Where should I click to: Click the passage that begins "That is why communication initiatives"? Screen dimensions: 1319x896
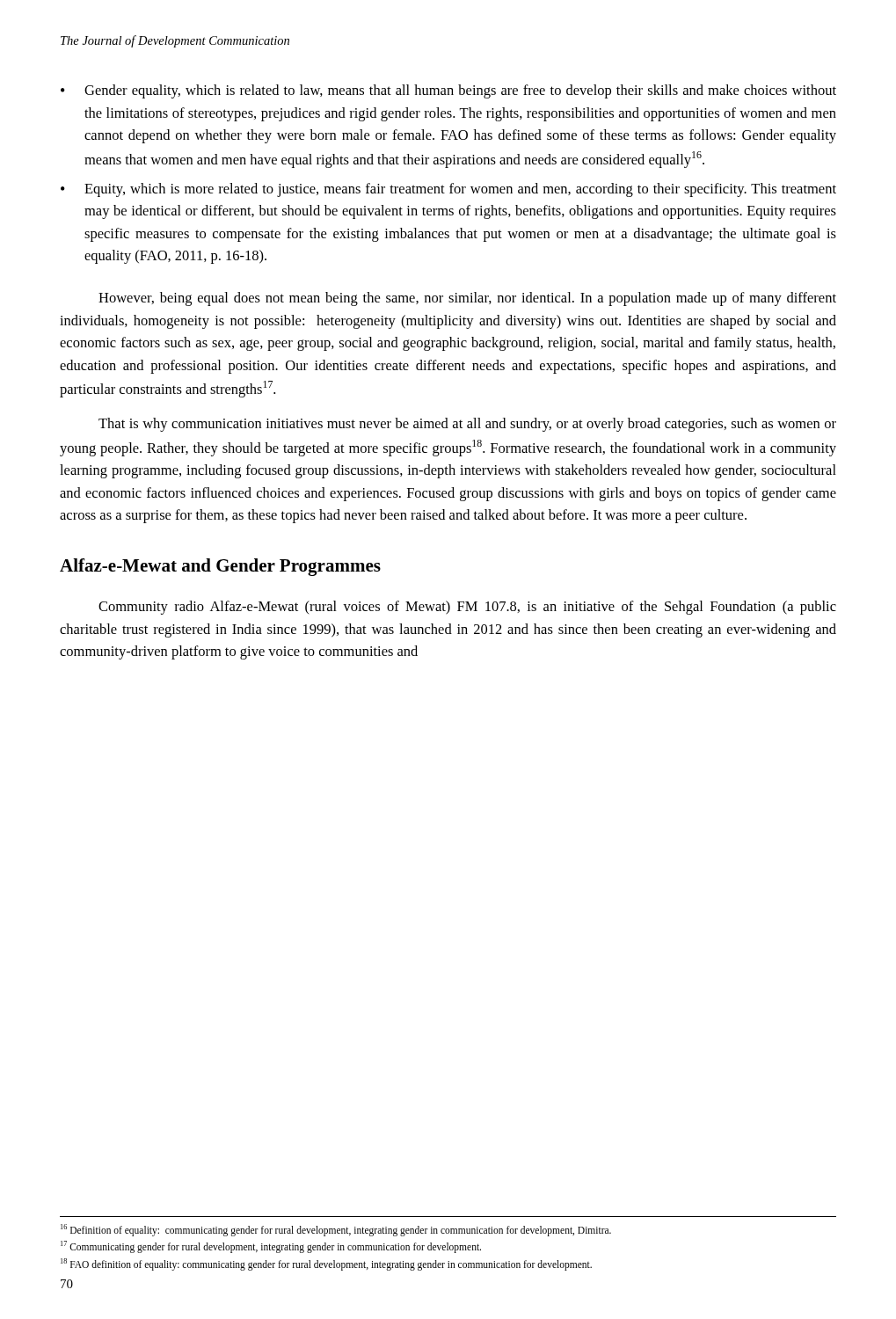(x=448, y=469)
